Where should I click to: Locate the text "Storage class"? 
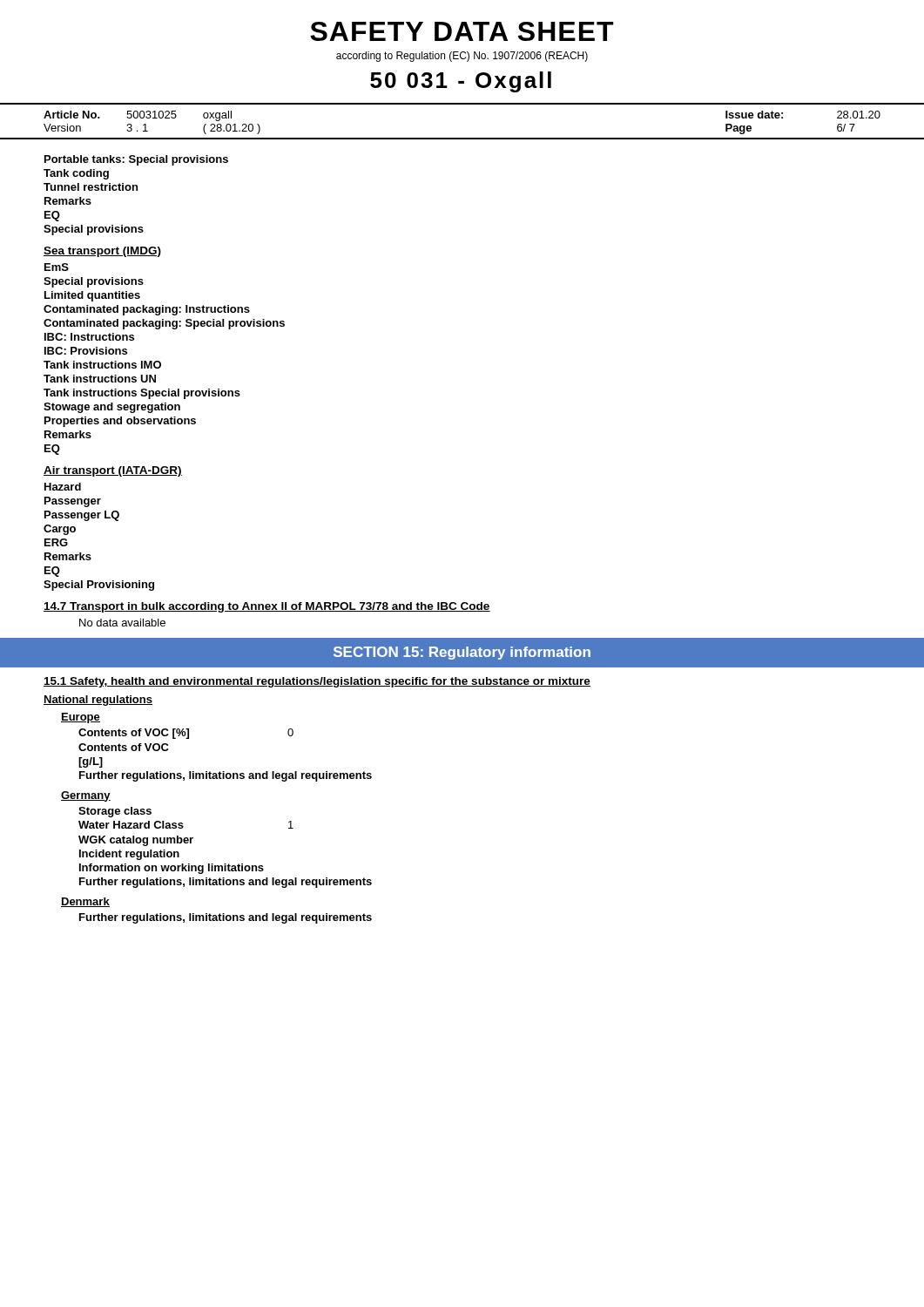point(115,810)
